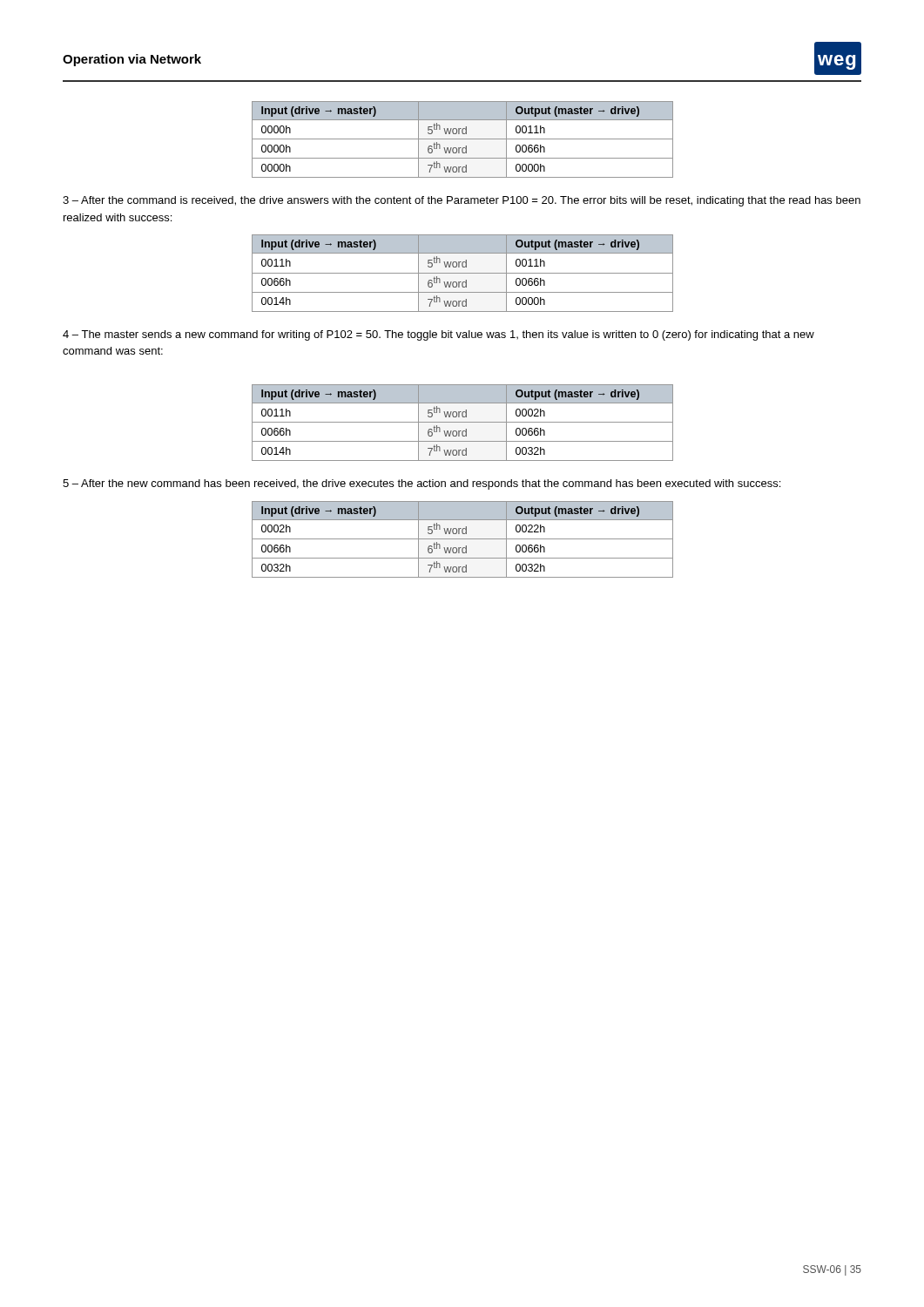Viewport: 924px width, 1307px height.
Task: Navigate to the text block starting "4 – The master sends a new"
Action: click(438, 343)
